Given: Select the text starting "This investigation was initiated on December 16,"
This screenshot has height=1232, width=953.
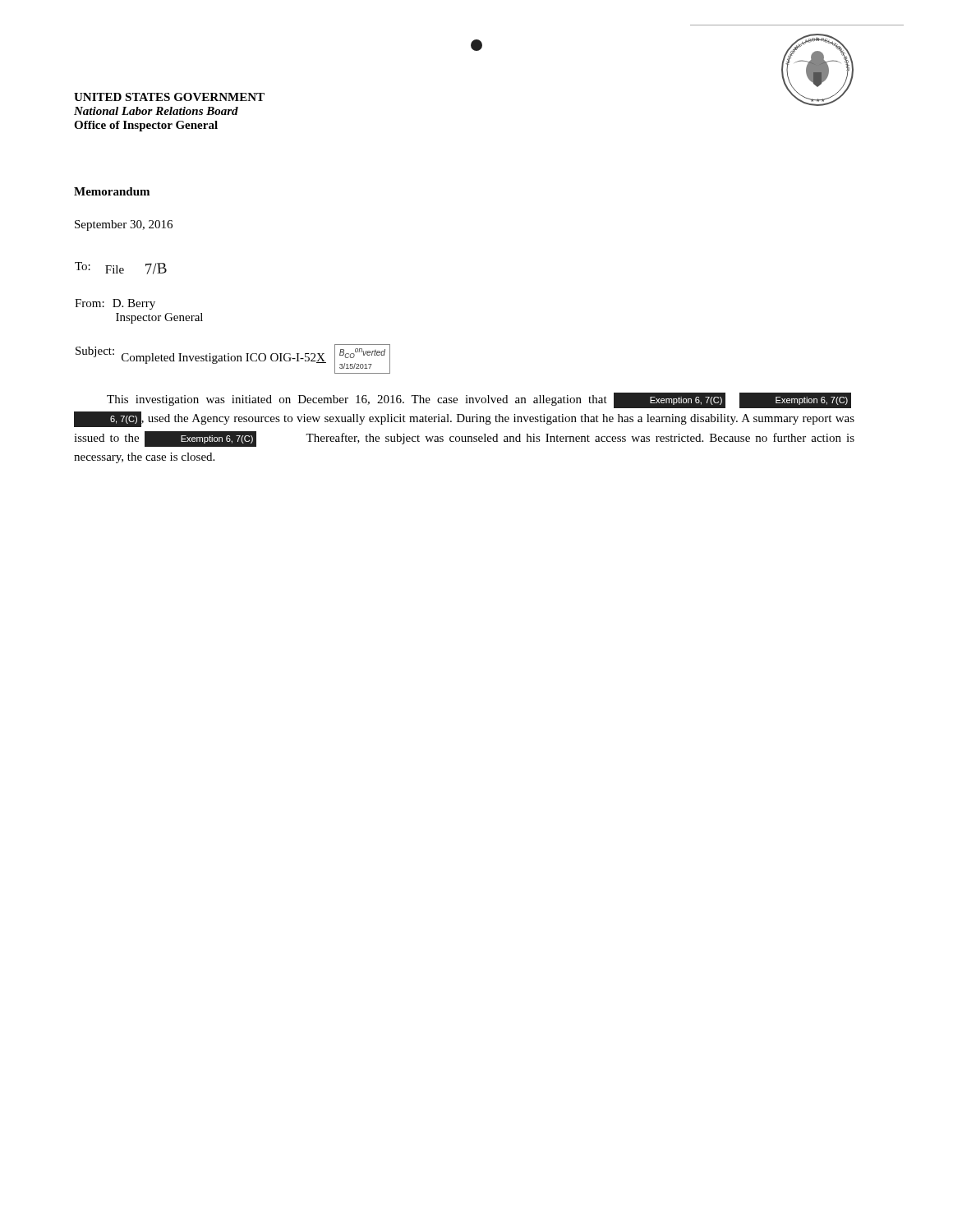Looking at the screenshot, I should click(x=464, y=428).
